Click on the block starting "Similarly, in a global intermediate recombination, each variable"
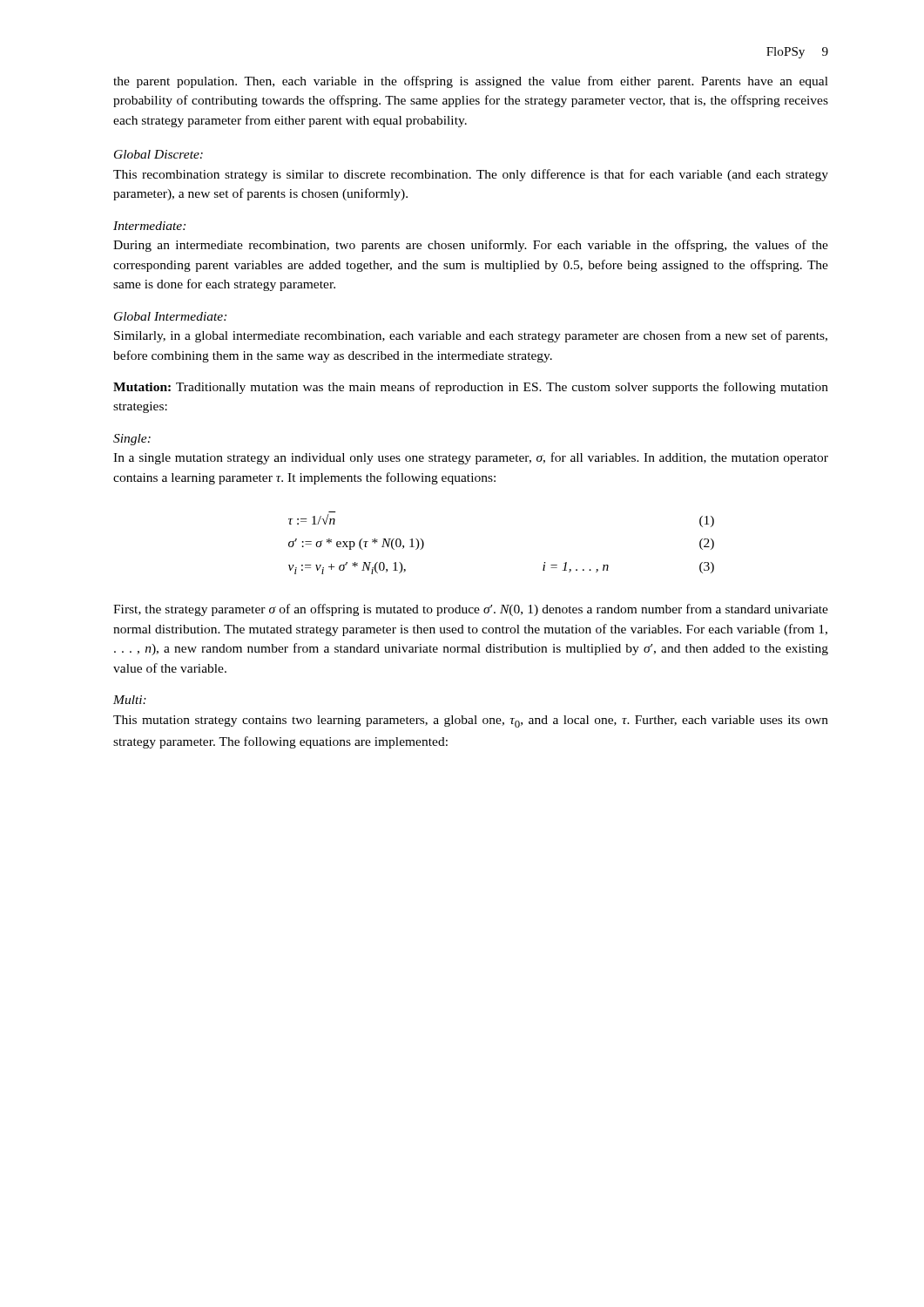Image resolution: width=924 pixels, height=1307 pixels. [471, 346]
